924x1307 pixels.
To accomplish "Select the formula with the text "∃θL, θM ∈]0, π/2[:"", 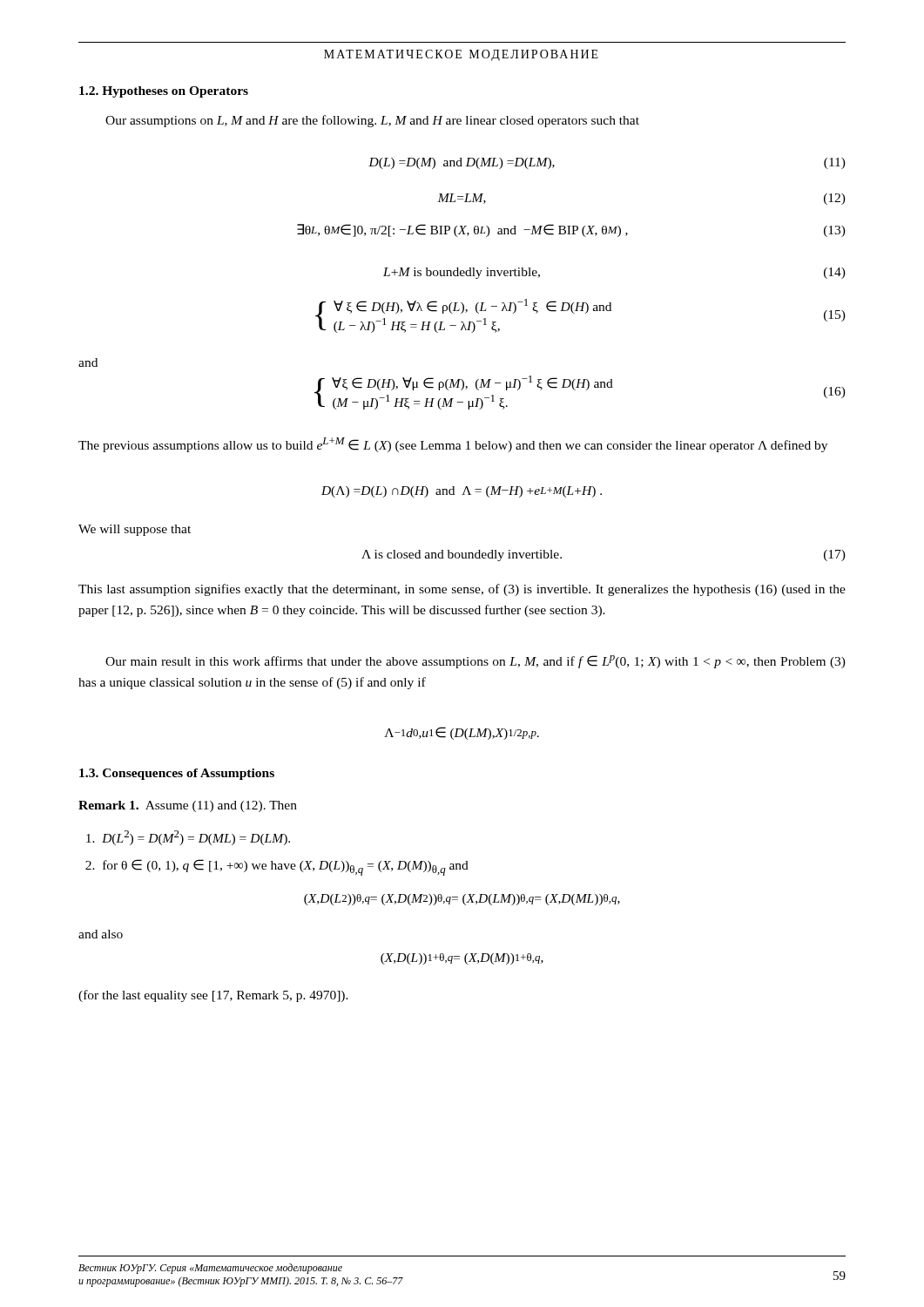I will tap(462, 230).
